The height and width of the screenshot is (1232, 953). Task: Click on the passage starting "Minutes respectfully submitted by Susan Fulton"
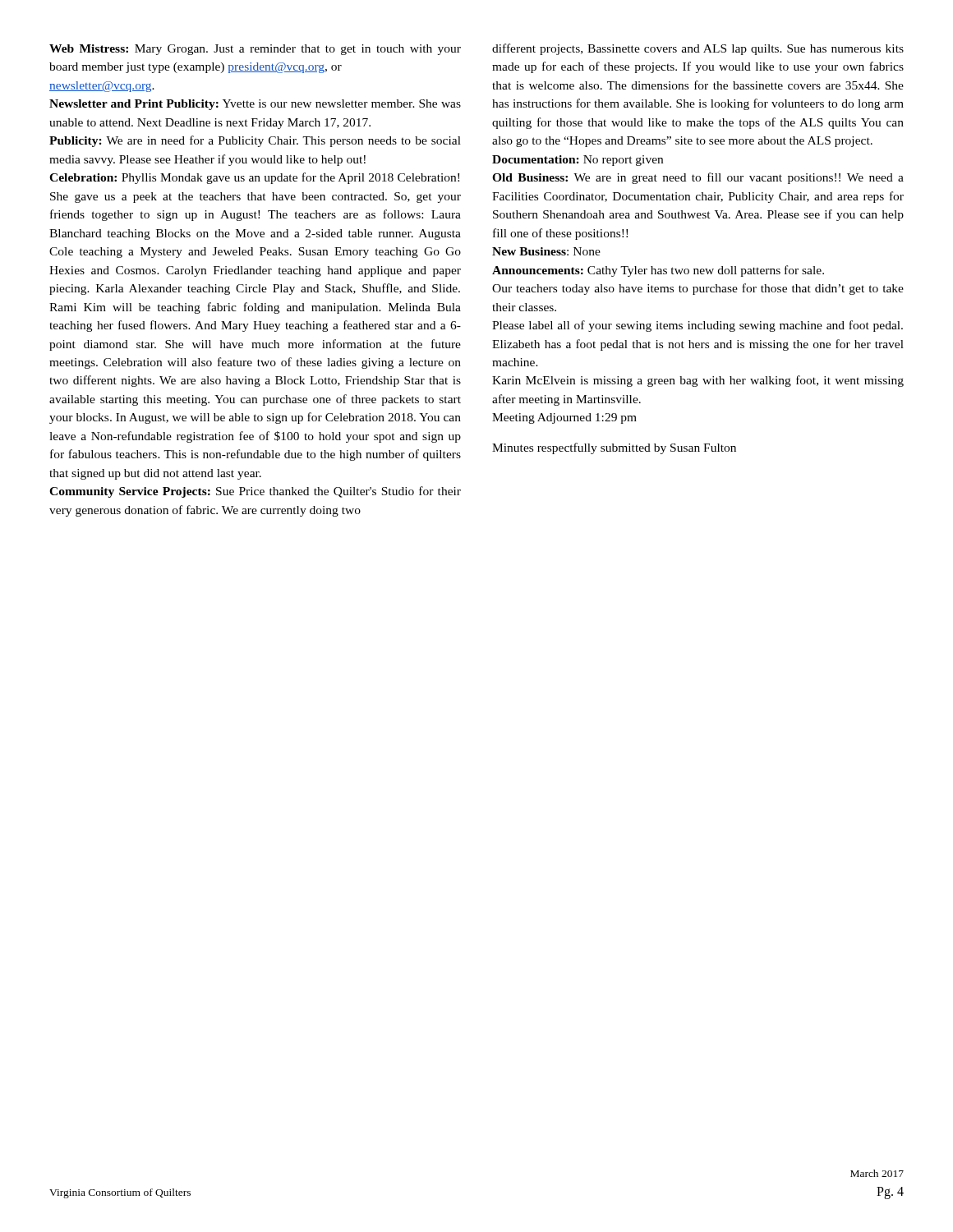tap(698, 448)
